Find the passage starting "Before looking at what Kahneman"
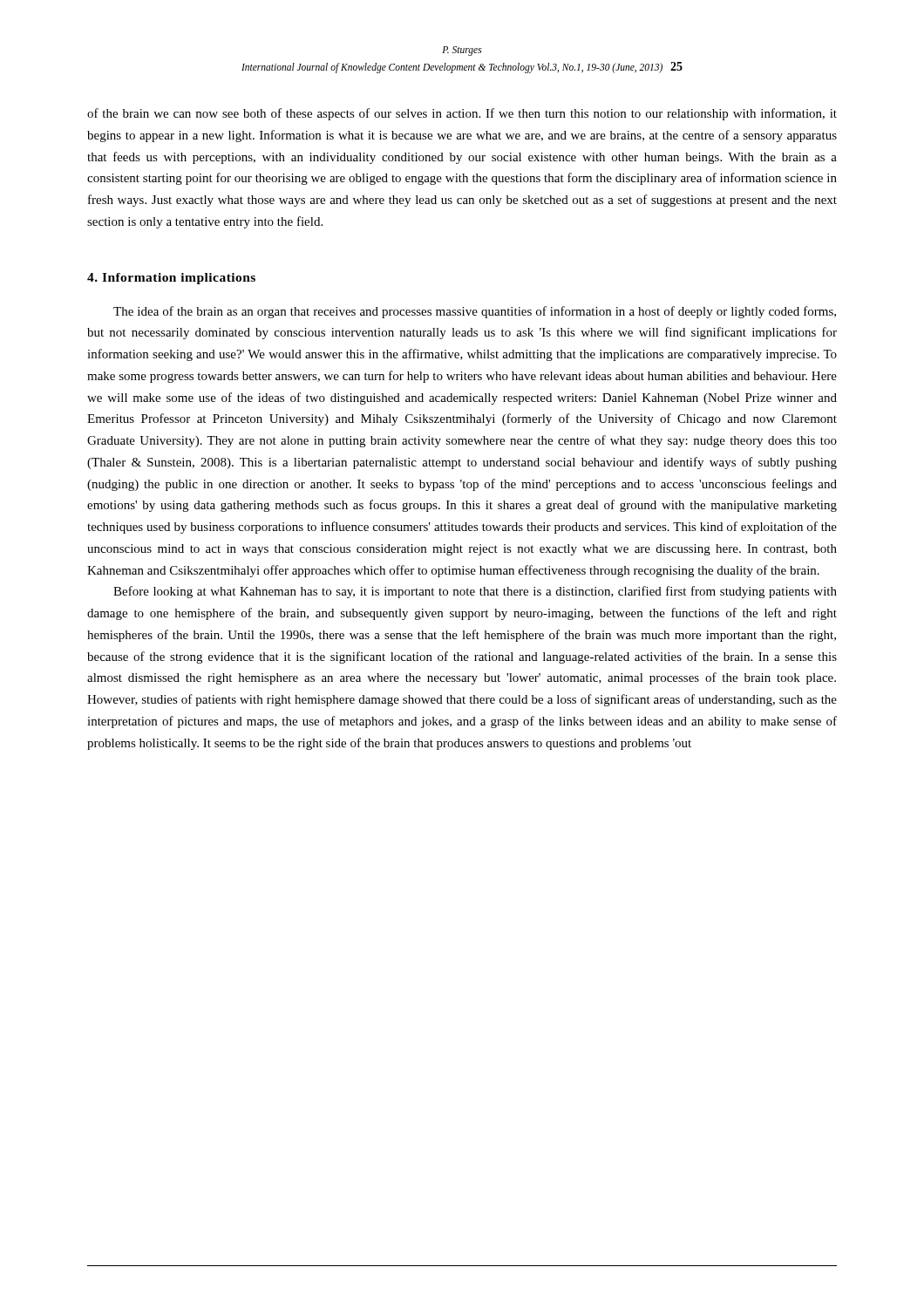This screenshot has width=924, height=1308. [462, 667]
